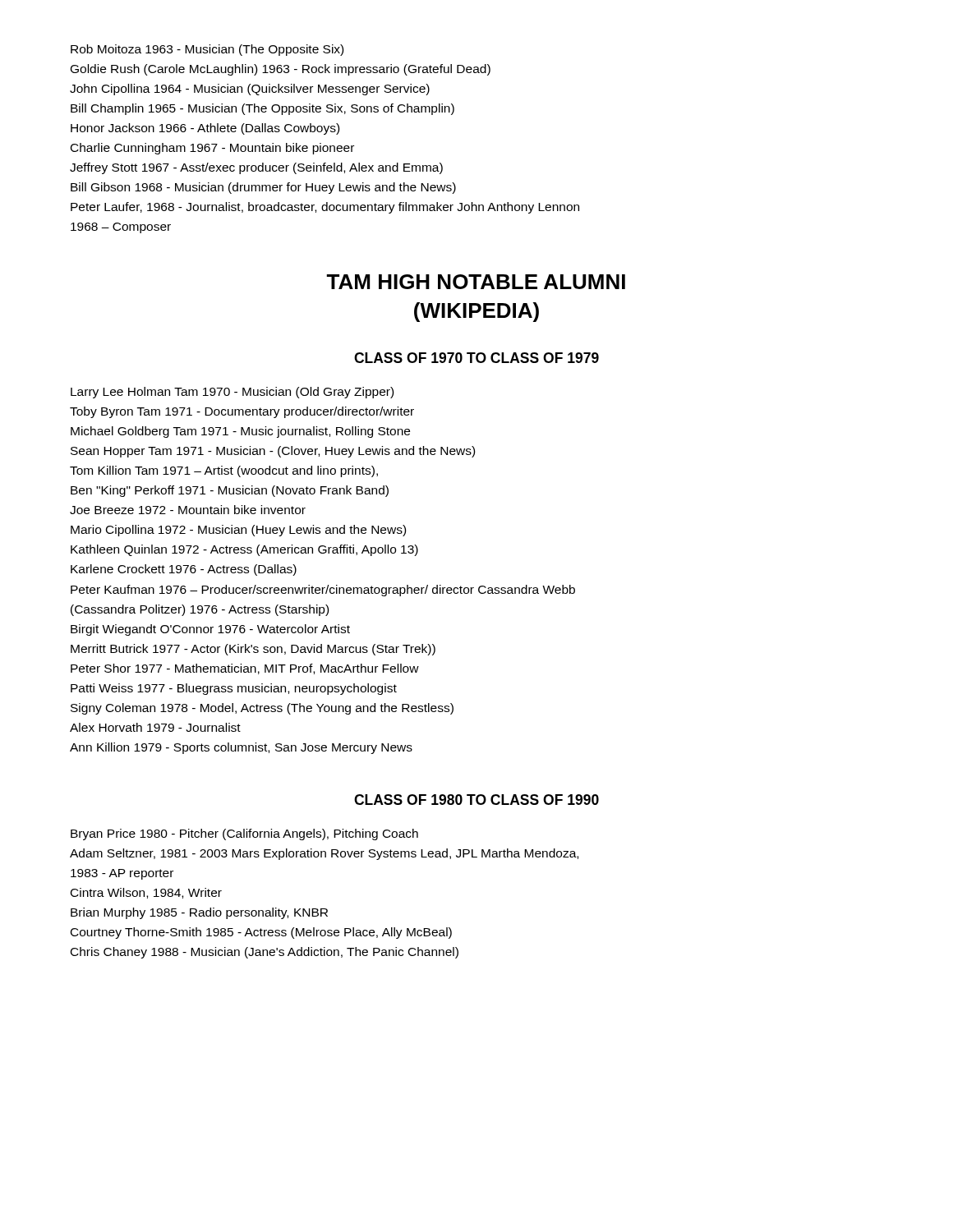This screenshot has height=1232, width=953.
Task: Click on the list item containing "Bryan Price 1980 -"
Action: [x=244, y=834]
